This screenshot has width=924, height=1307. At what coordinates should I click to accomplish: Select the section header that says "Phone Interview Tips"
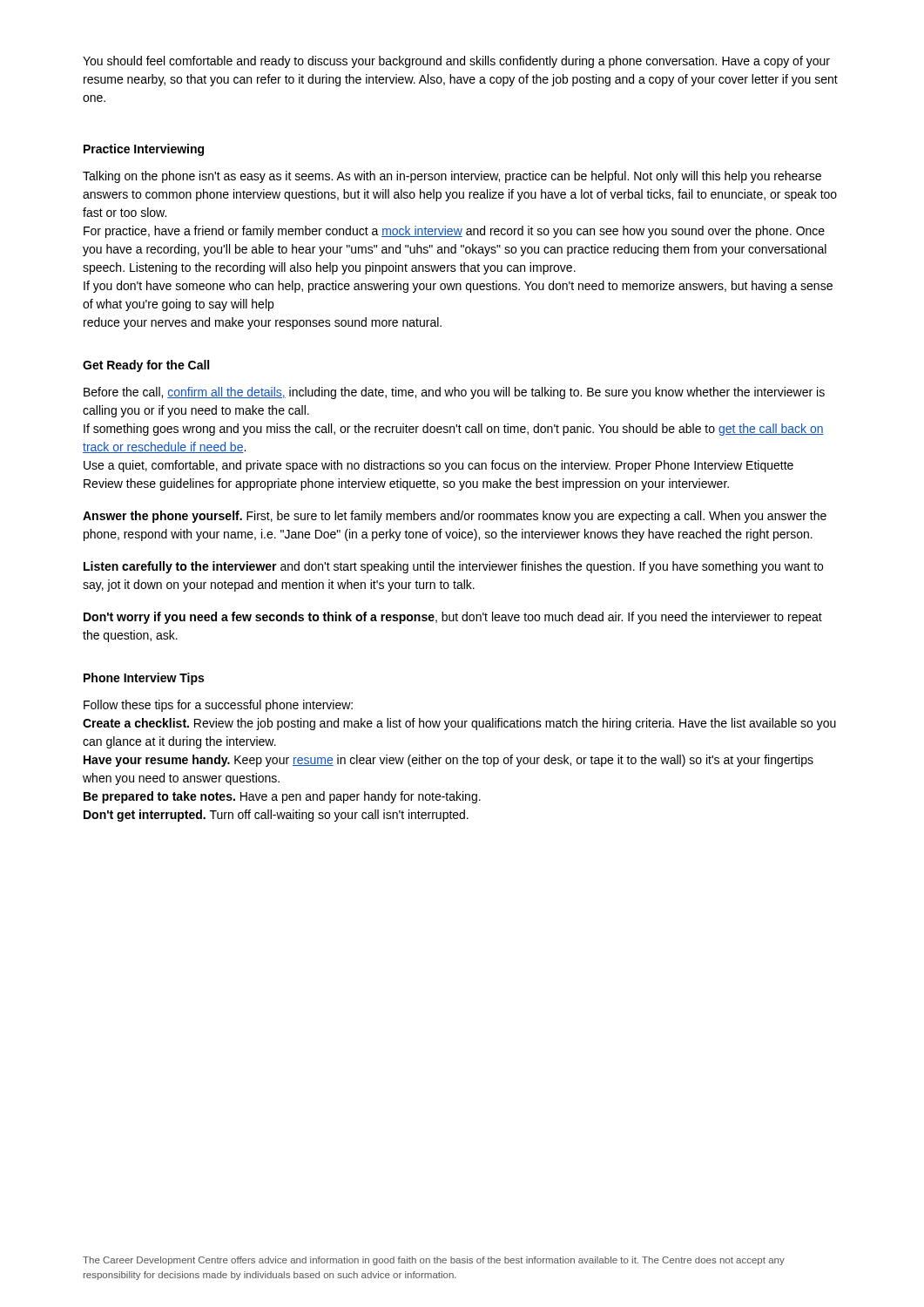(x=144, y=678)
